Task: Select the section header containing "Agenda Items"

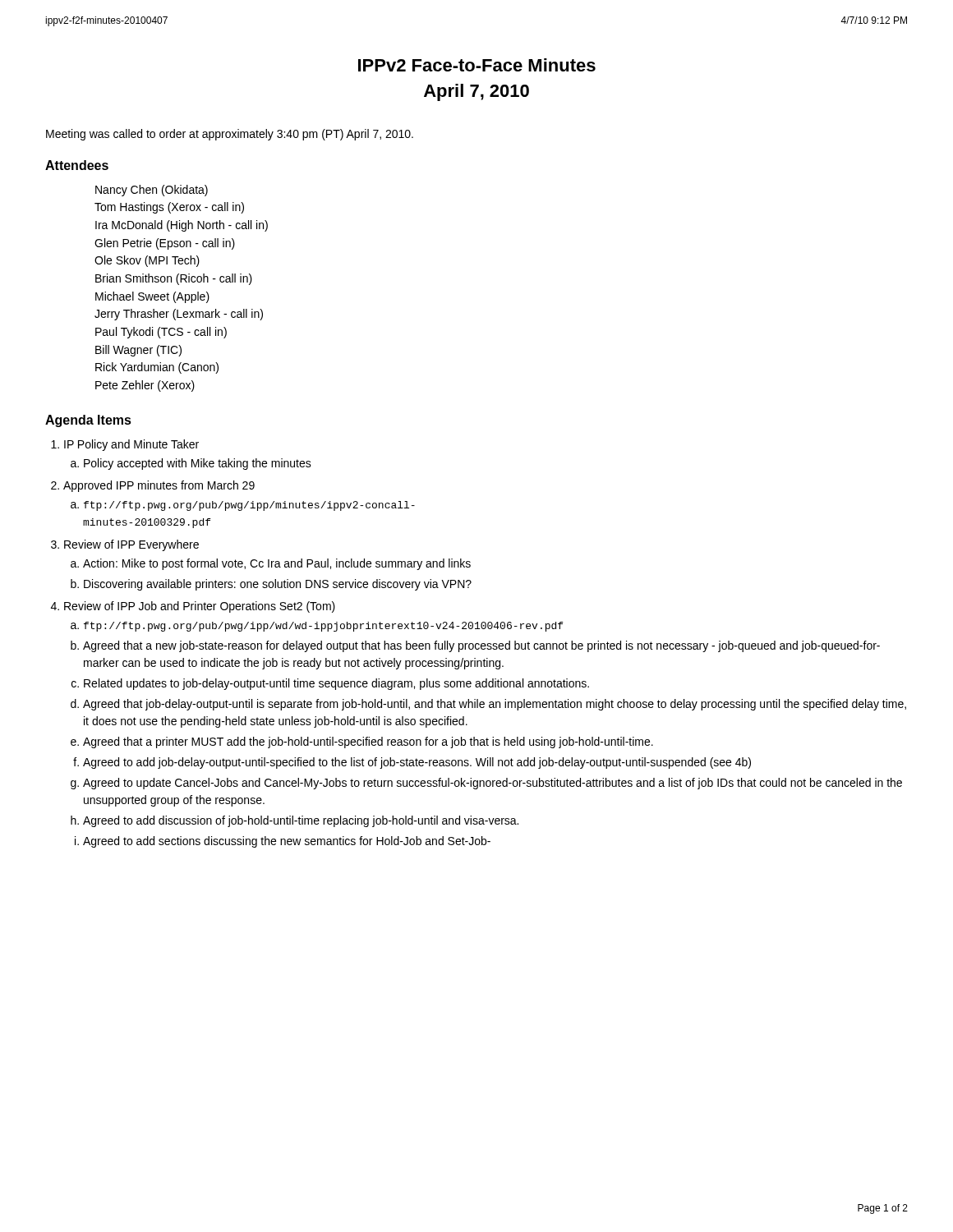Action: point(88,420)
